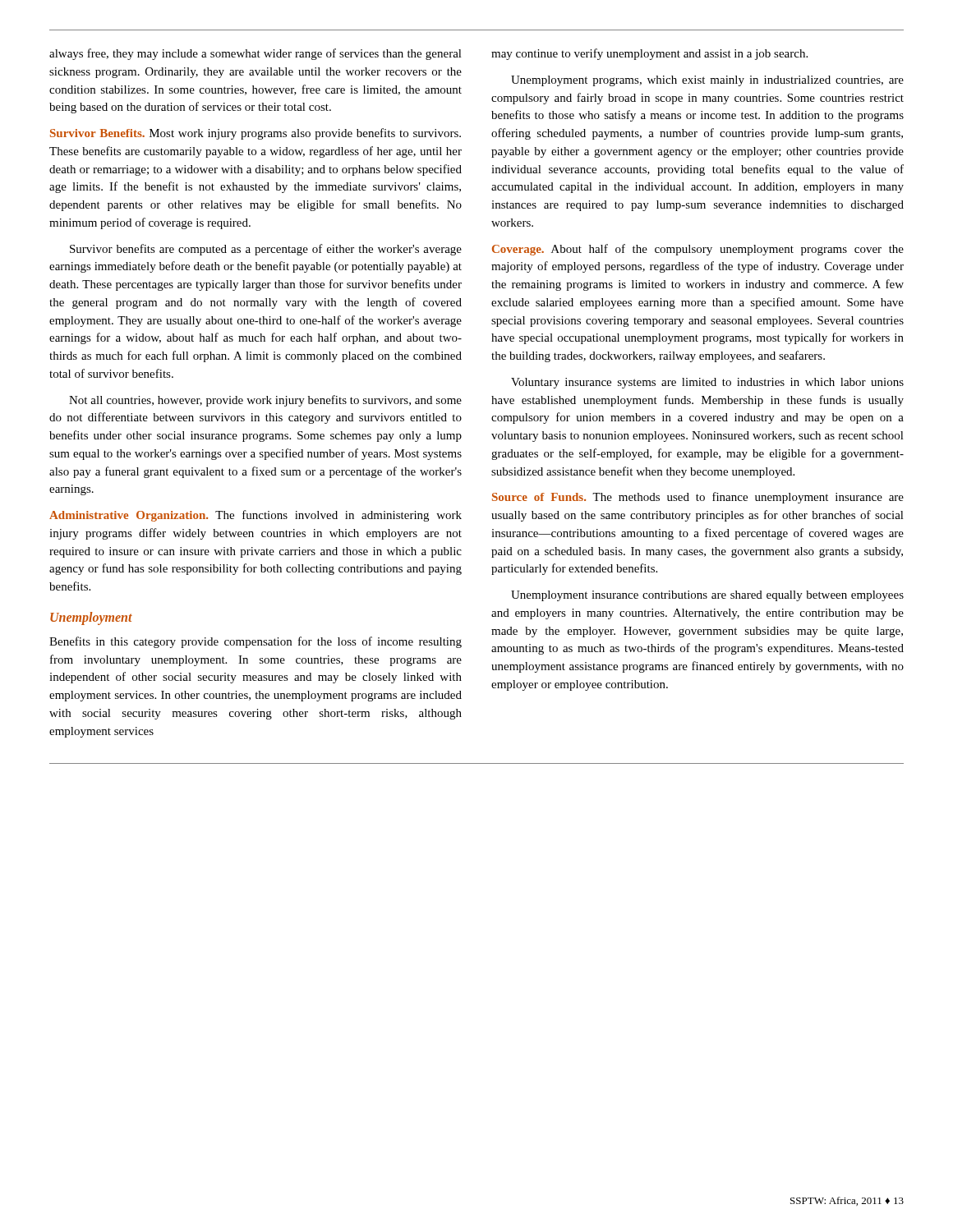This screenshot has height=1232, width=953.
Task: Point to the block beginning "Survivor Benefits. Most work injury programs also"
Action: pos(255,178)
